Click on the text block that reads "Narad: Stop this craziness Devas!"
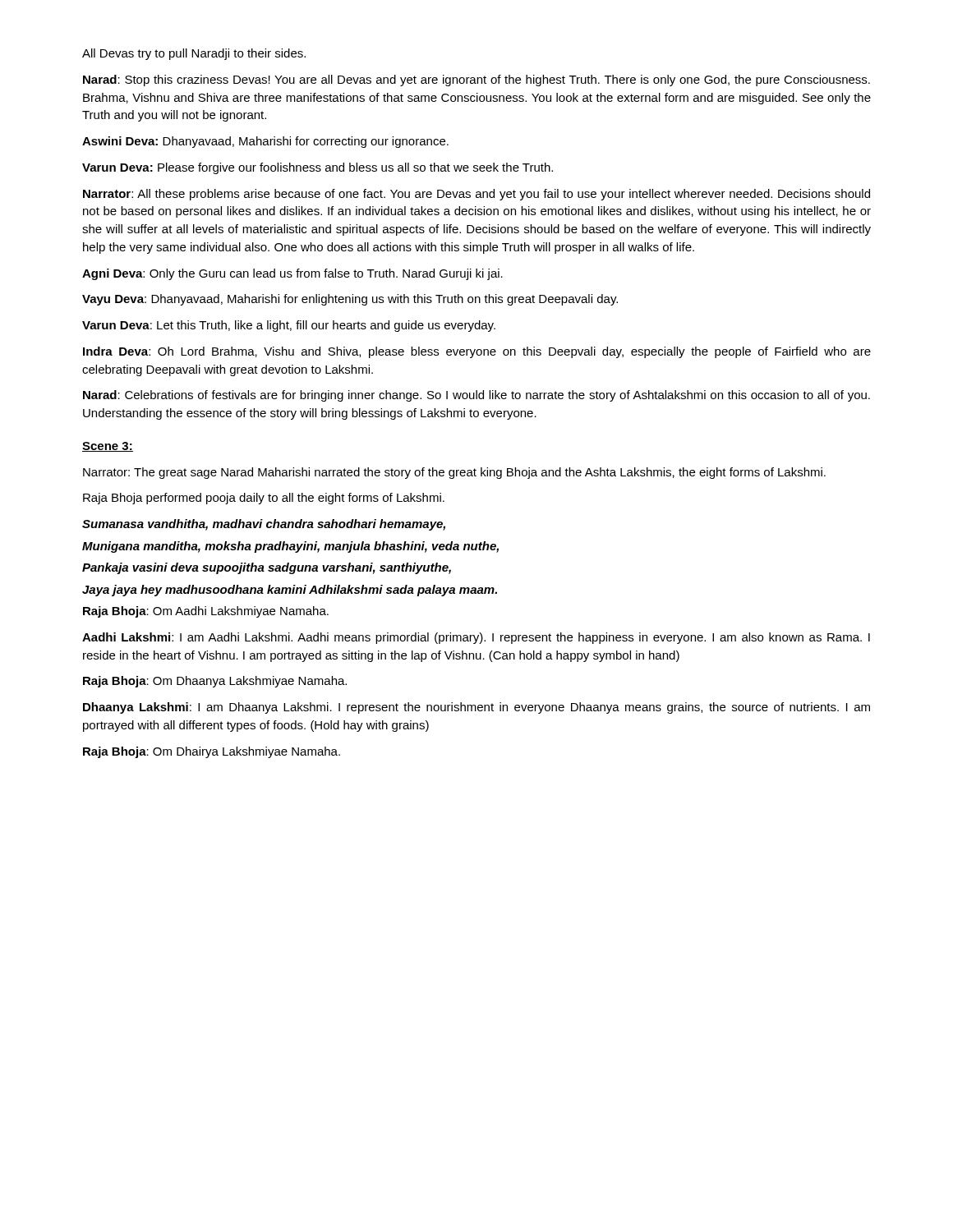 click(x=476, y=97)
